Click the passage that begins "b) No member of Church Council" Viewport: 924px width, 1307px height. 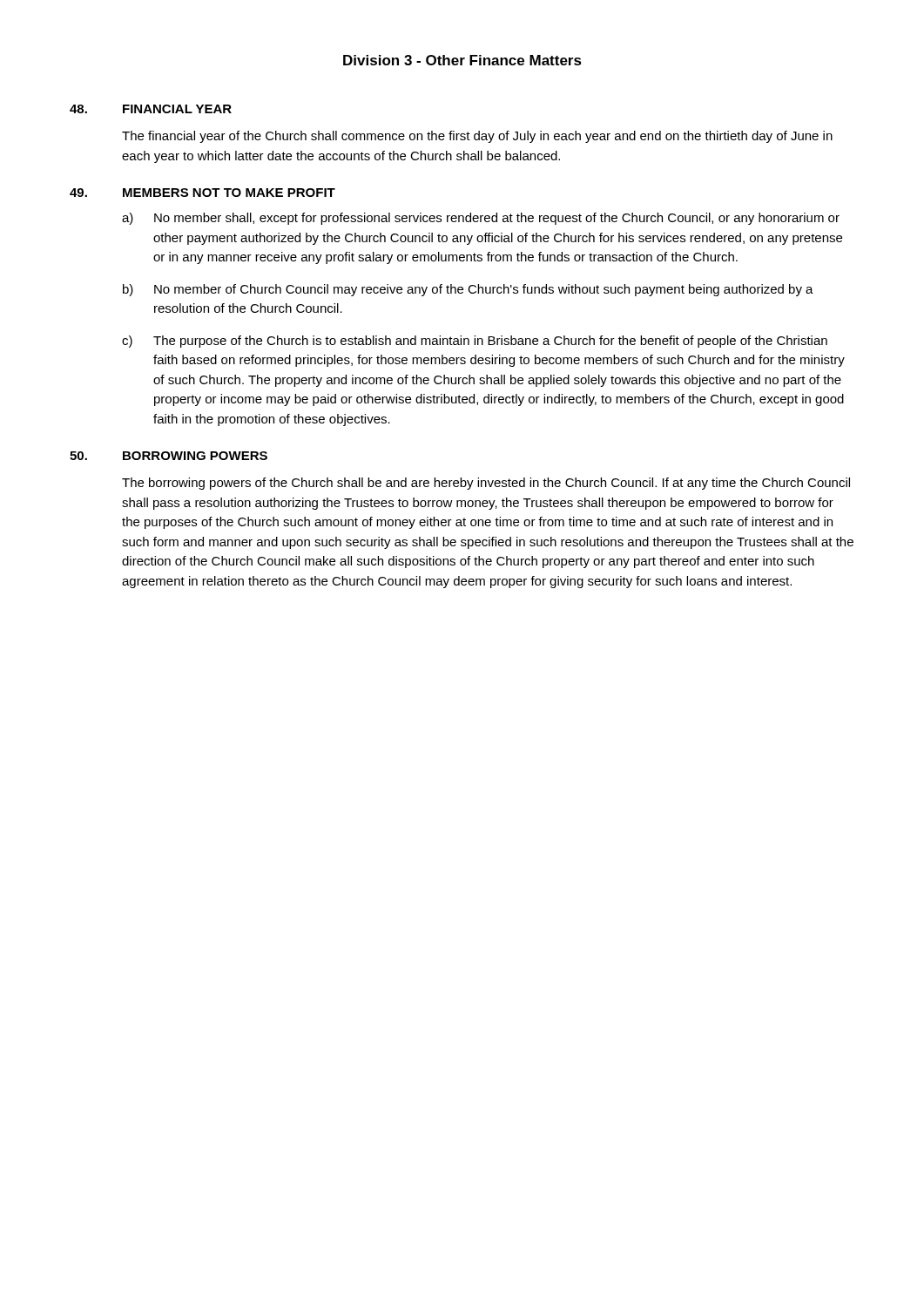tap(488, 299)
